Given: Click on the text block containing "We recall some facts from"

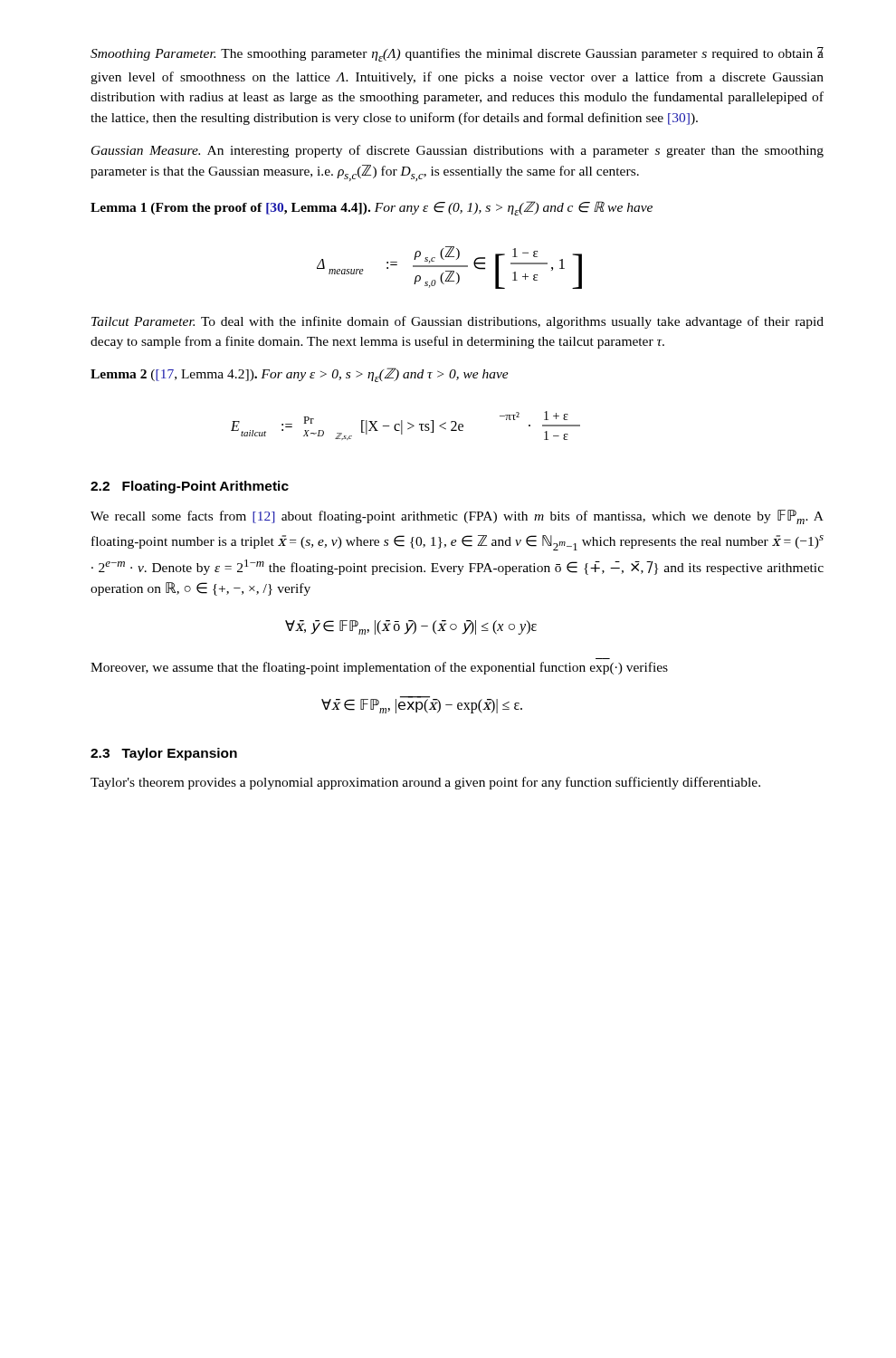Looking at the screenshot, I should pos(457,552).
